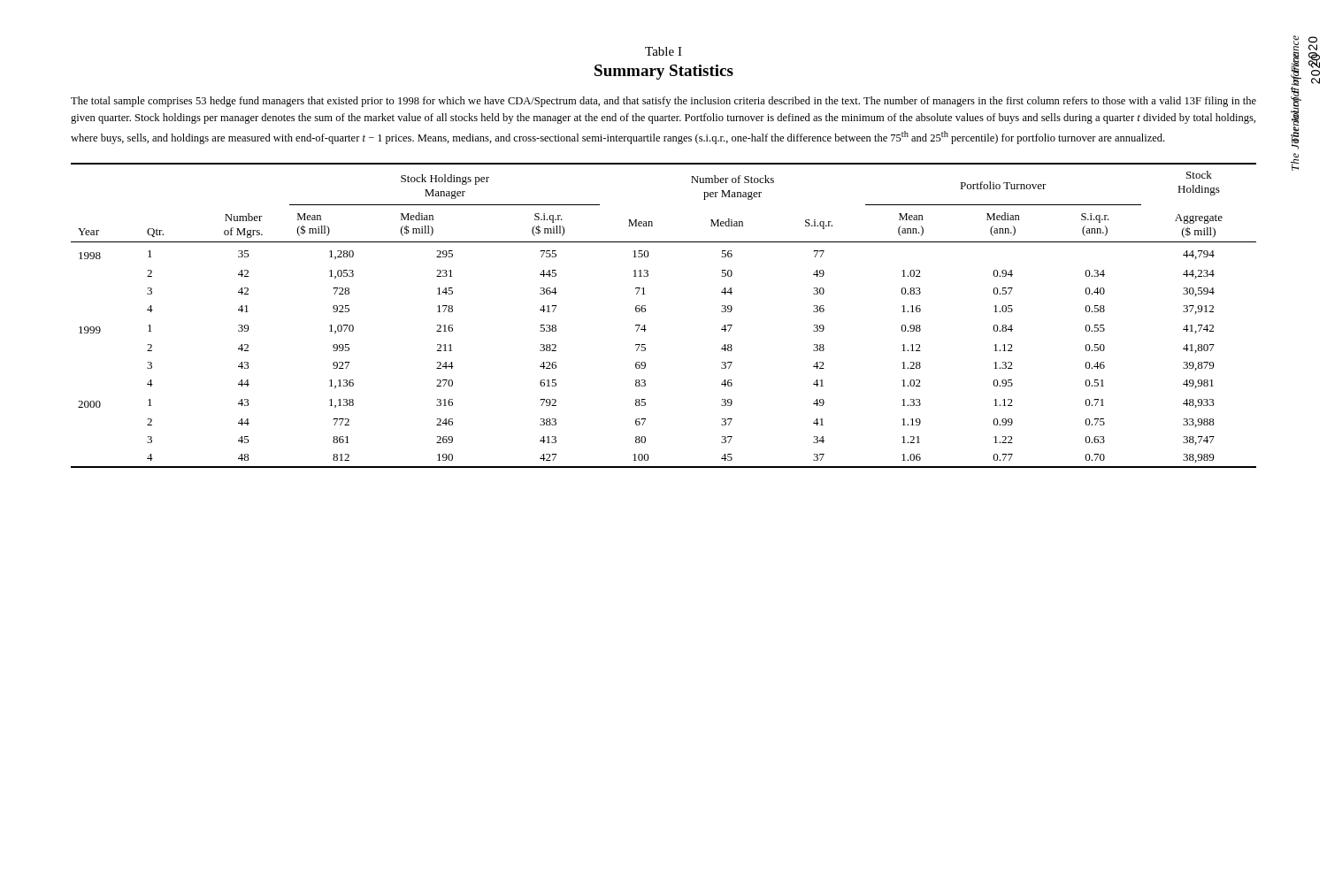Find the block starting "Table I Summary Statistics"
The width and height of the screenshot is (1327, 896).
click(x=664, y=62)
